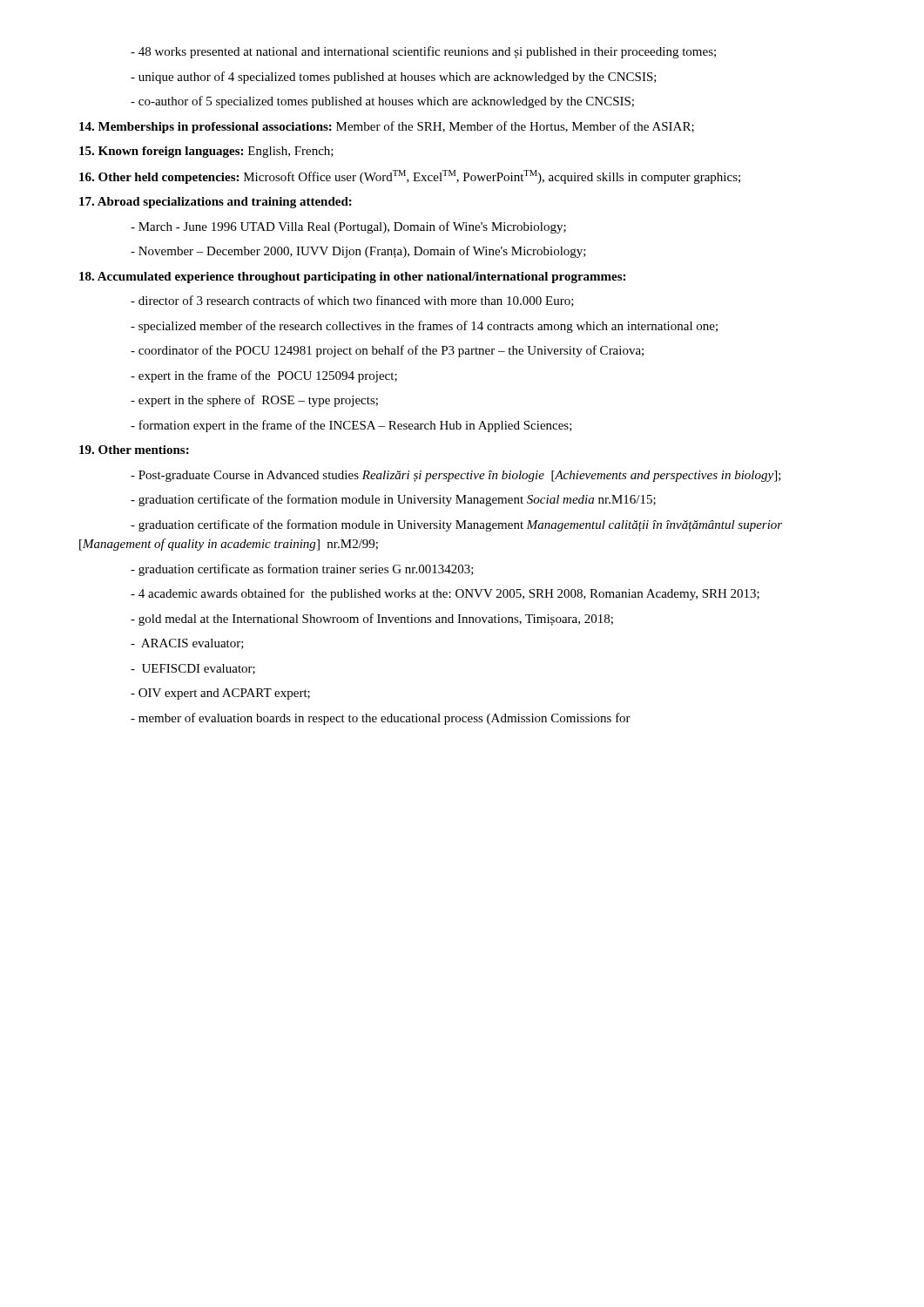Point to the text starting "director of 3 research"
This screenshot has width=924, height=1307.
coord(352,301)
